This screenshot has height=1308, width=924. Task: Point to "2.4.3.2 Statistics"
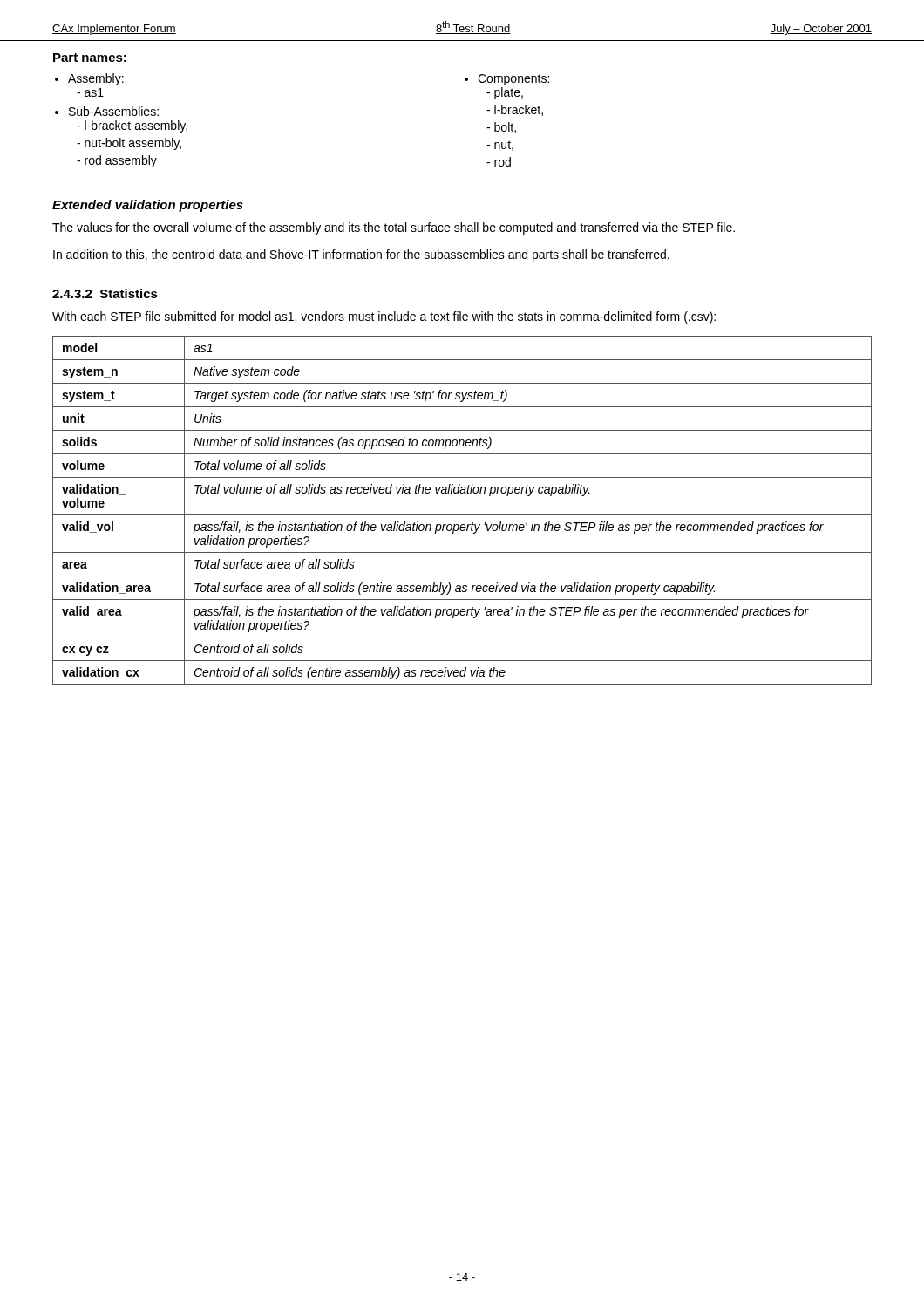[105, 293]
